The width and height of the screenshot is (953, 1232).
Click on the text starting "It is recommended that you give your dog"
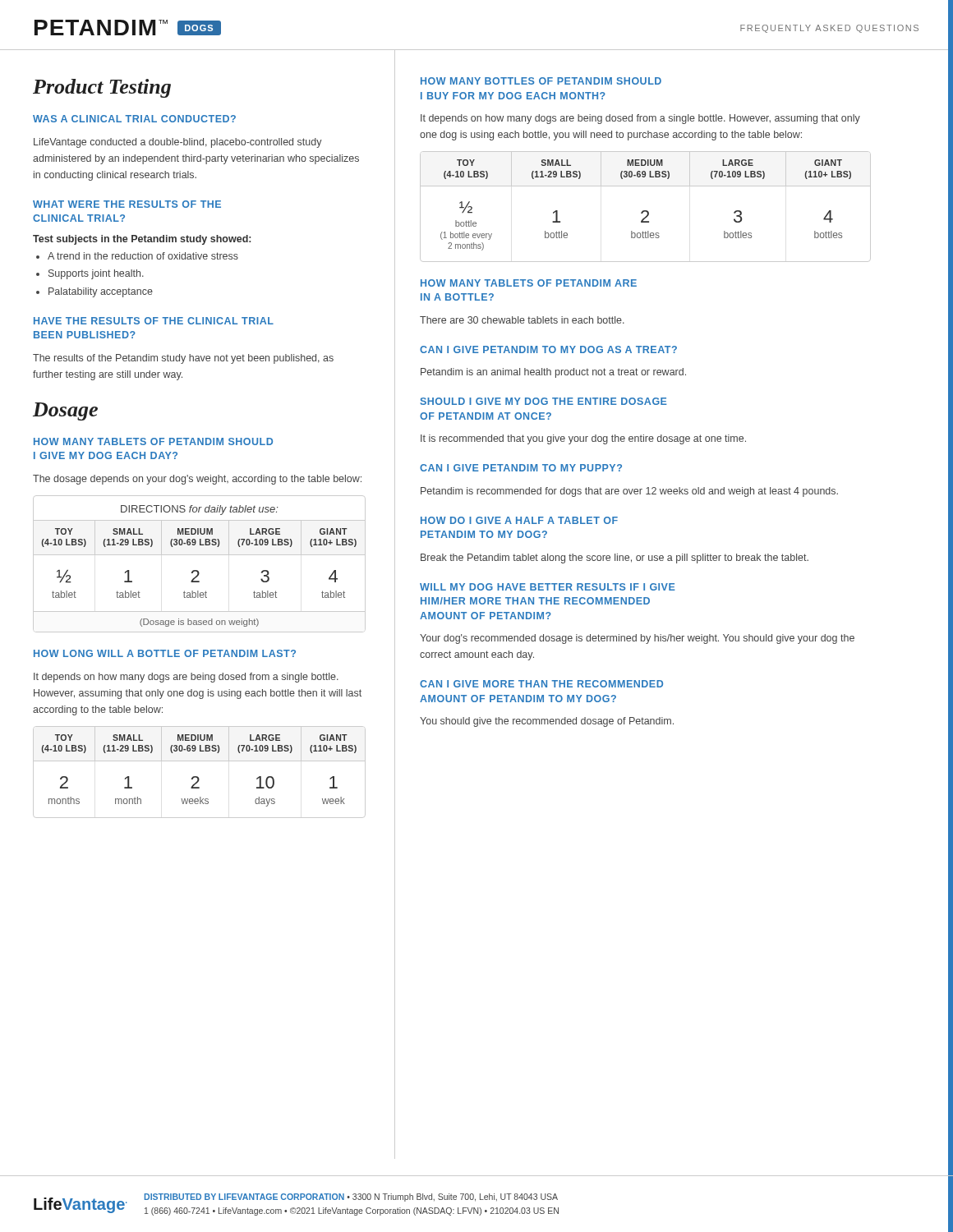point(583,439)
